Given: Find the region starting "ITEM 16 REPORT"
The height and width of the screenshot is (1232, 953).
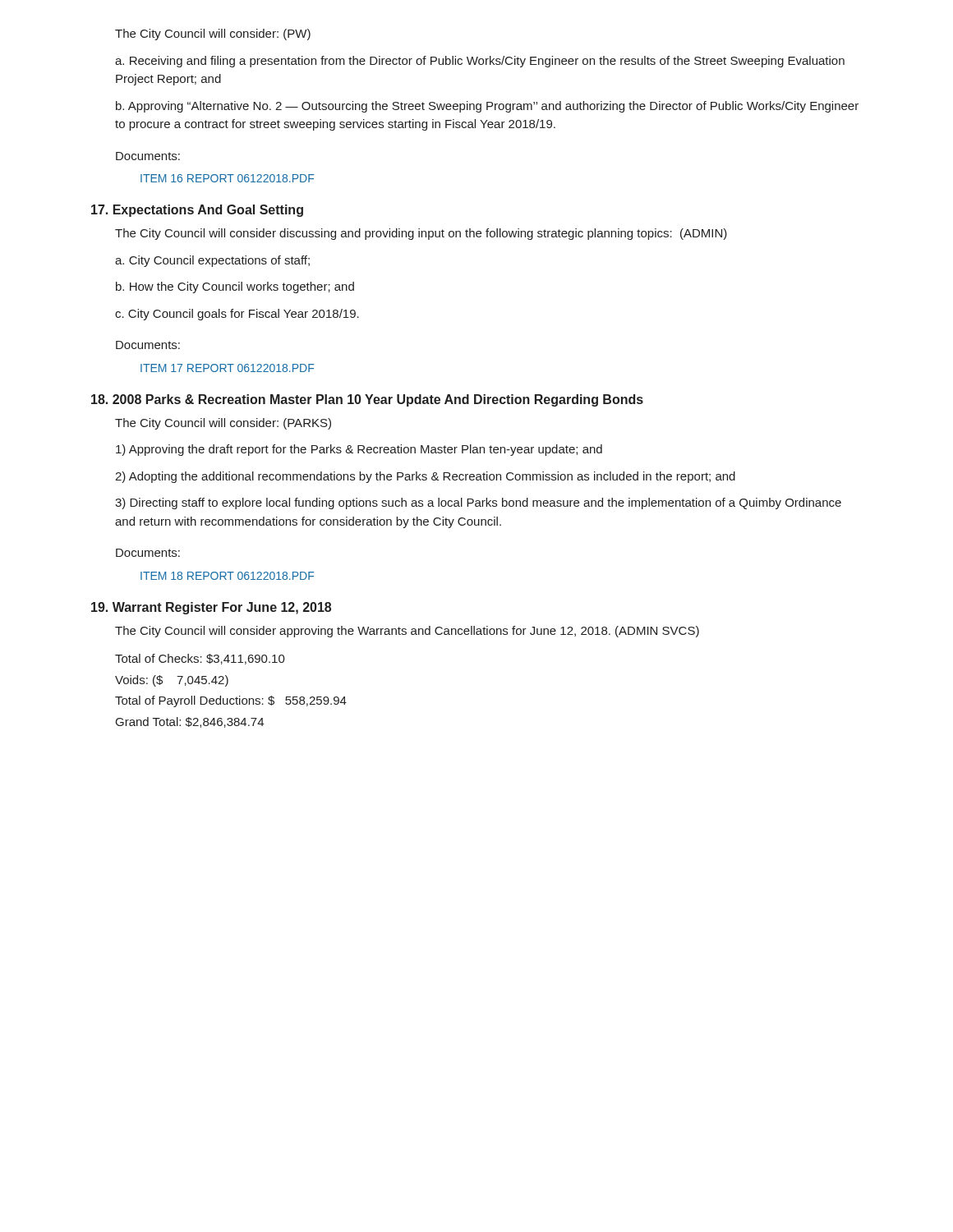Looking at the screenshot, I should tap(227, 178).
